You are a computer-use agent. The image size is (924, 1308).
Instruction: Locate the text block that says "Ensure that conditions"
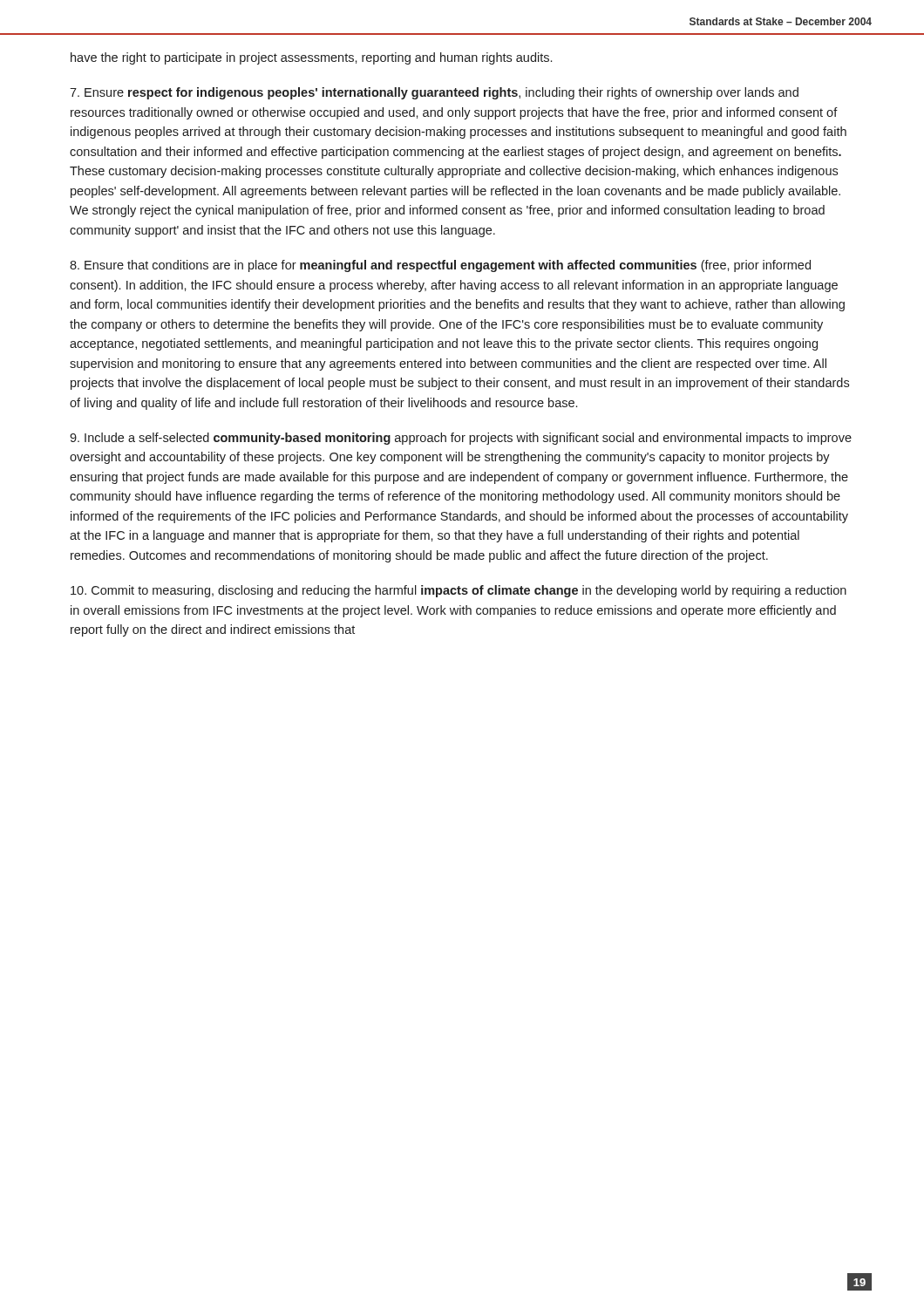460,334
